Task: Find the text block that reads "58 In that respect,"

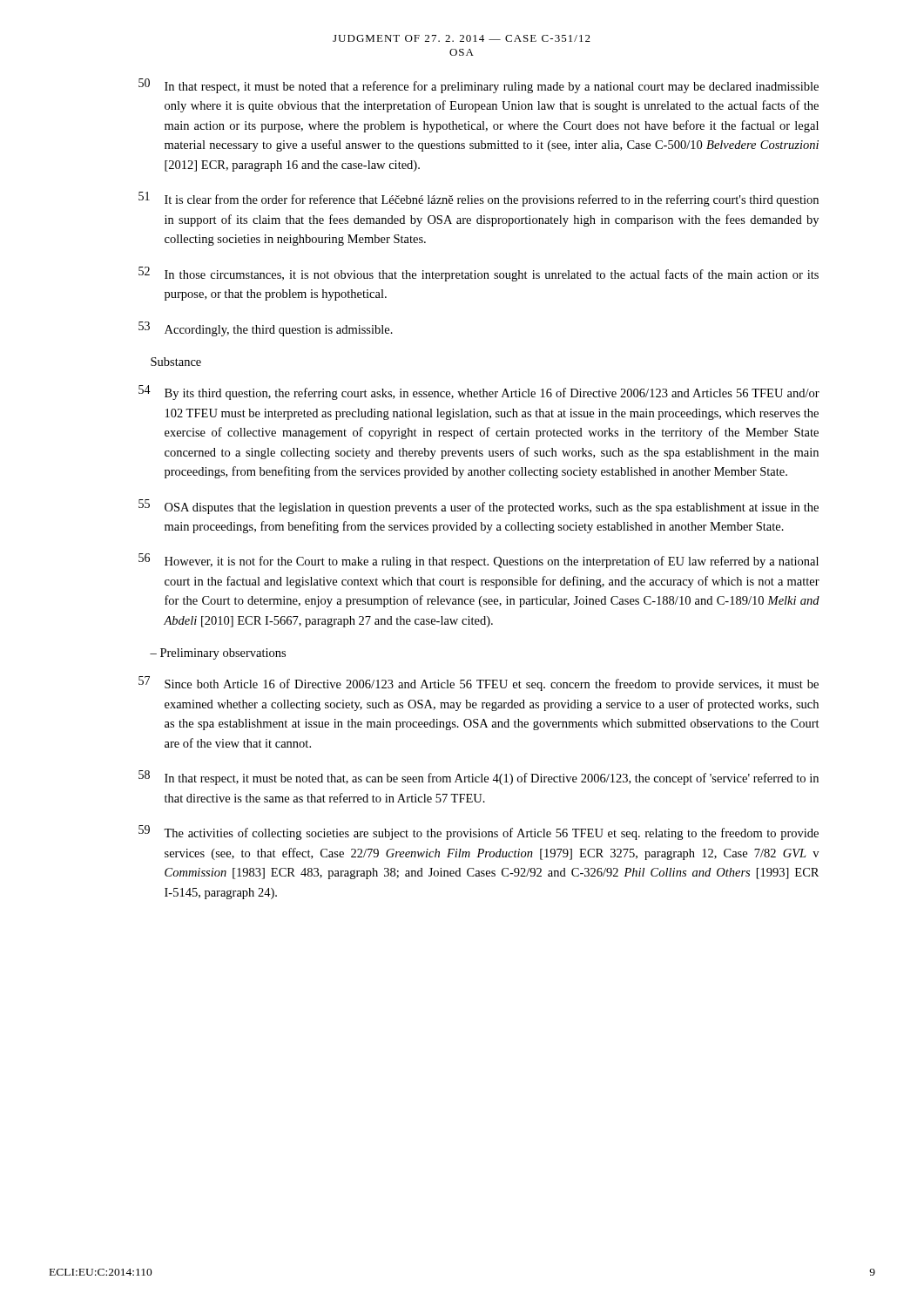Action: 462,788
